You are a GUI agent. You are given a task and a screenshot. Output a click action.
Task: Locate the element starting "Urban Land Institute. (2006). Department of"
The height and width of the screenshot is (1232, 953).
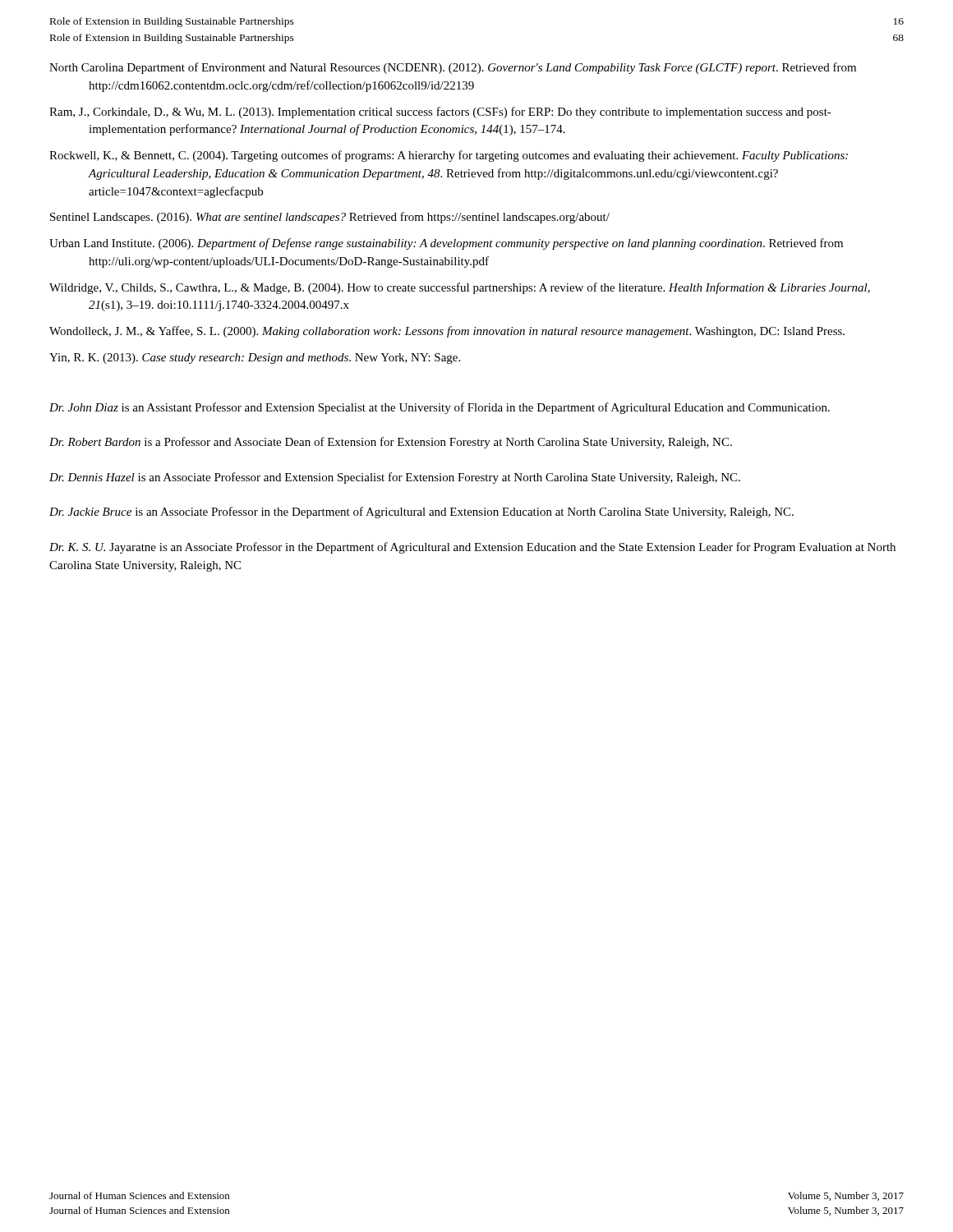[446, 252]
